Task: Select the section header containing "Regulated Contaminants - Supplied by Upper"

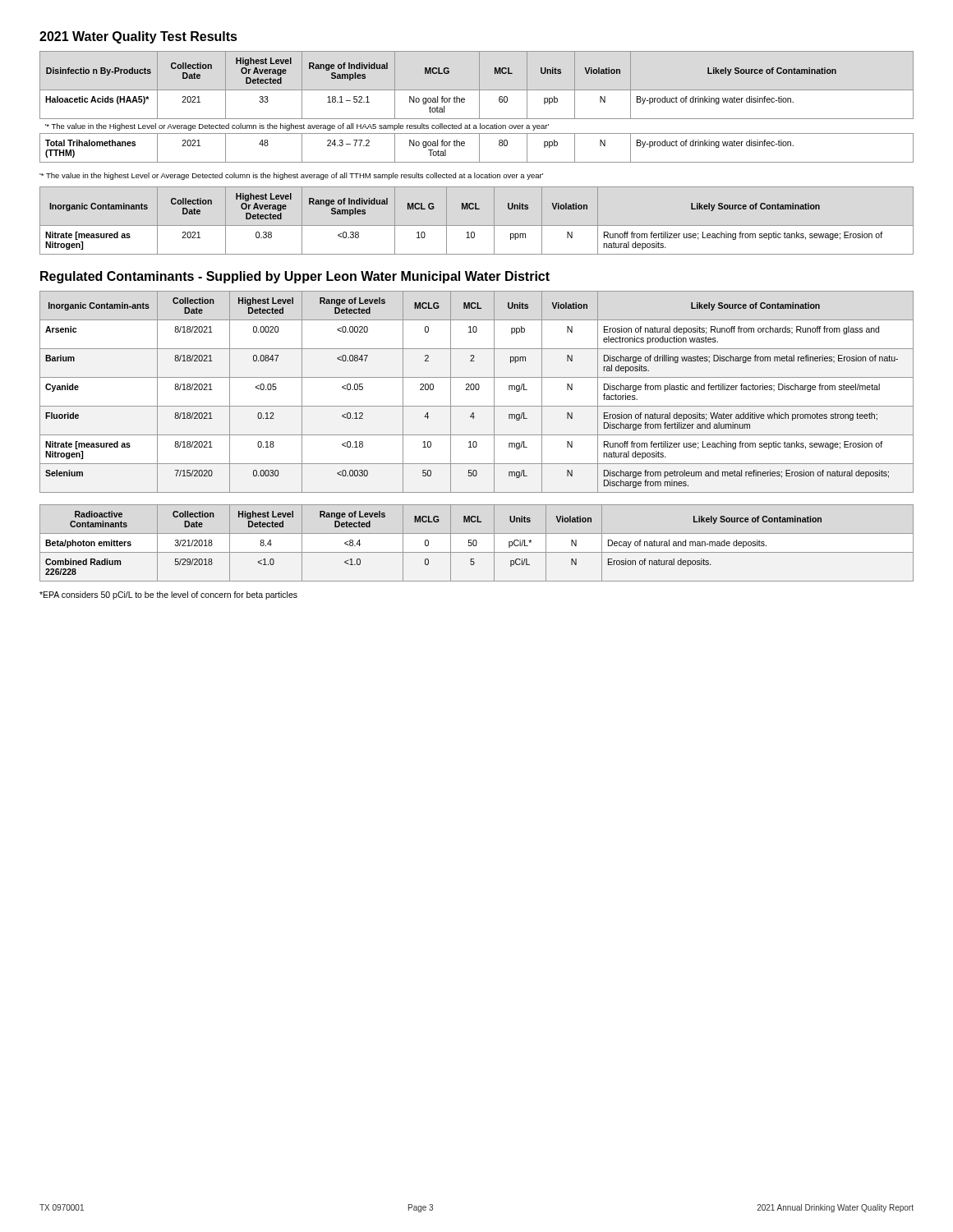Action: pos(476,277)
